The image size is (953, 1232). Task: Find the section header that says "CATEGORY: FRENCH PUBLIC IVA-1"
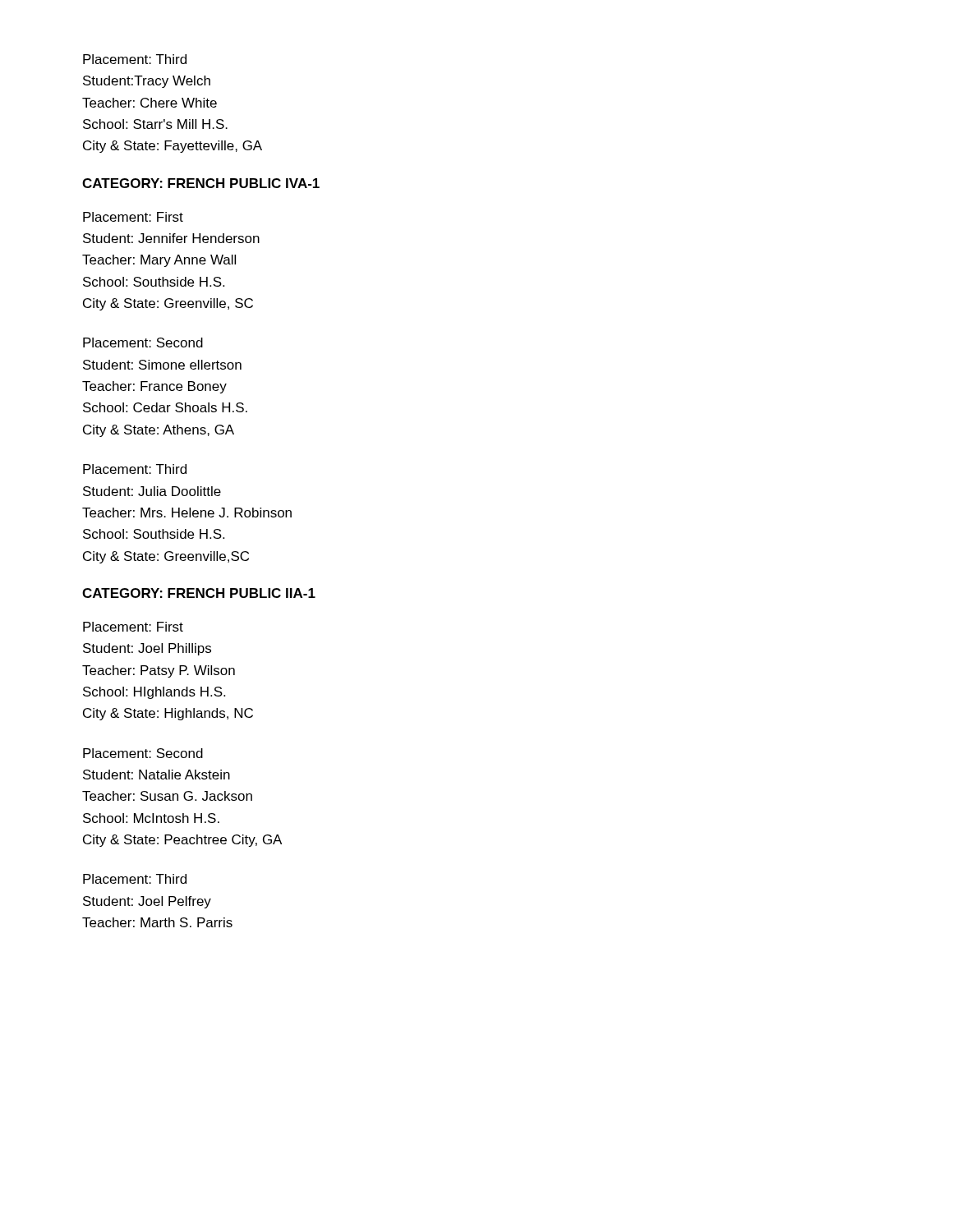tap(201, 183)
